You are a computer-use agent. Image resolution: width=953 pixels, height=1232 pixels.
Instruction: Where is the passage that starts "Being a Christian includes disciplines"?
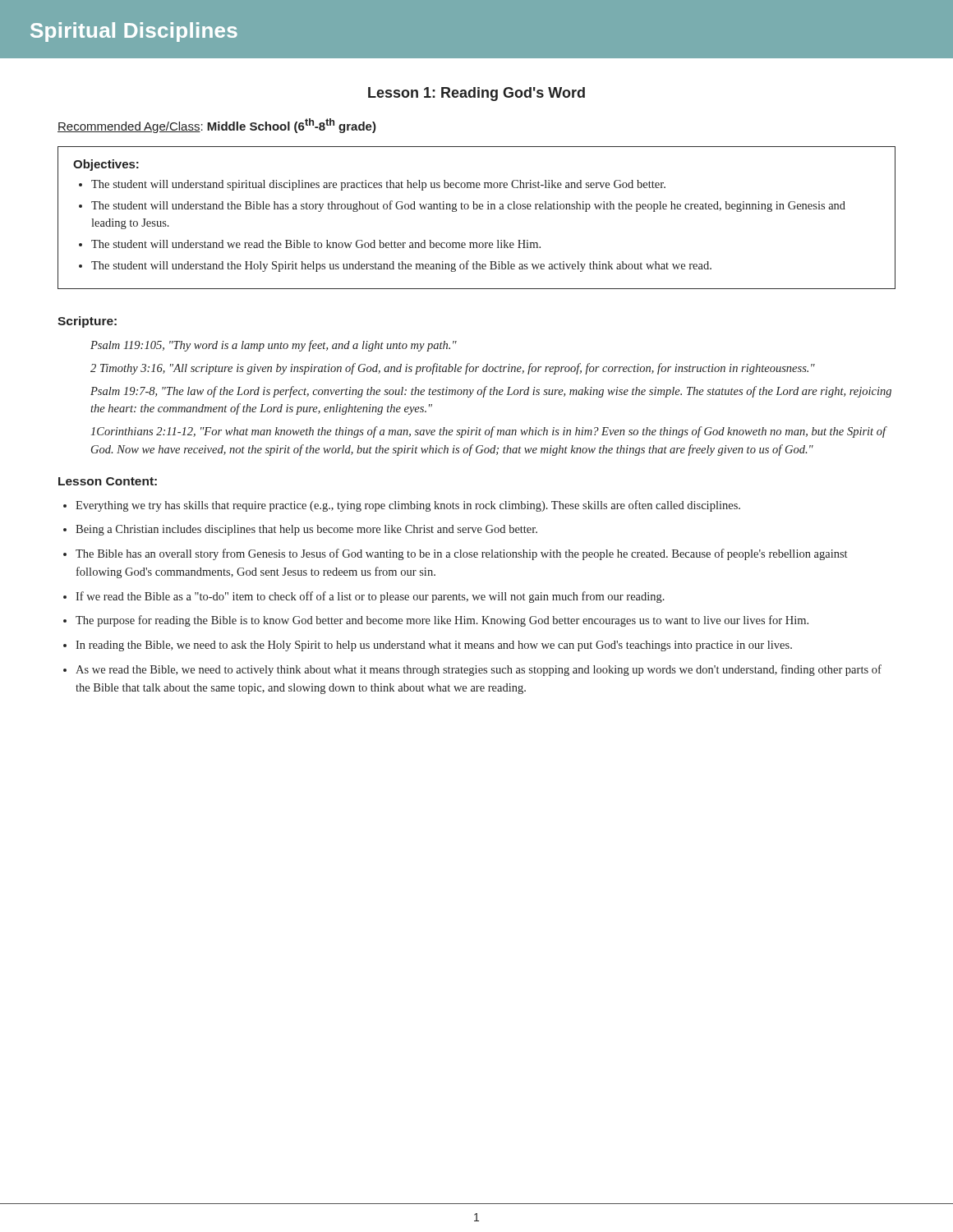click(307, 529)
